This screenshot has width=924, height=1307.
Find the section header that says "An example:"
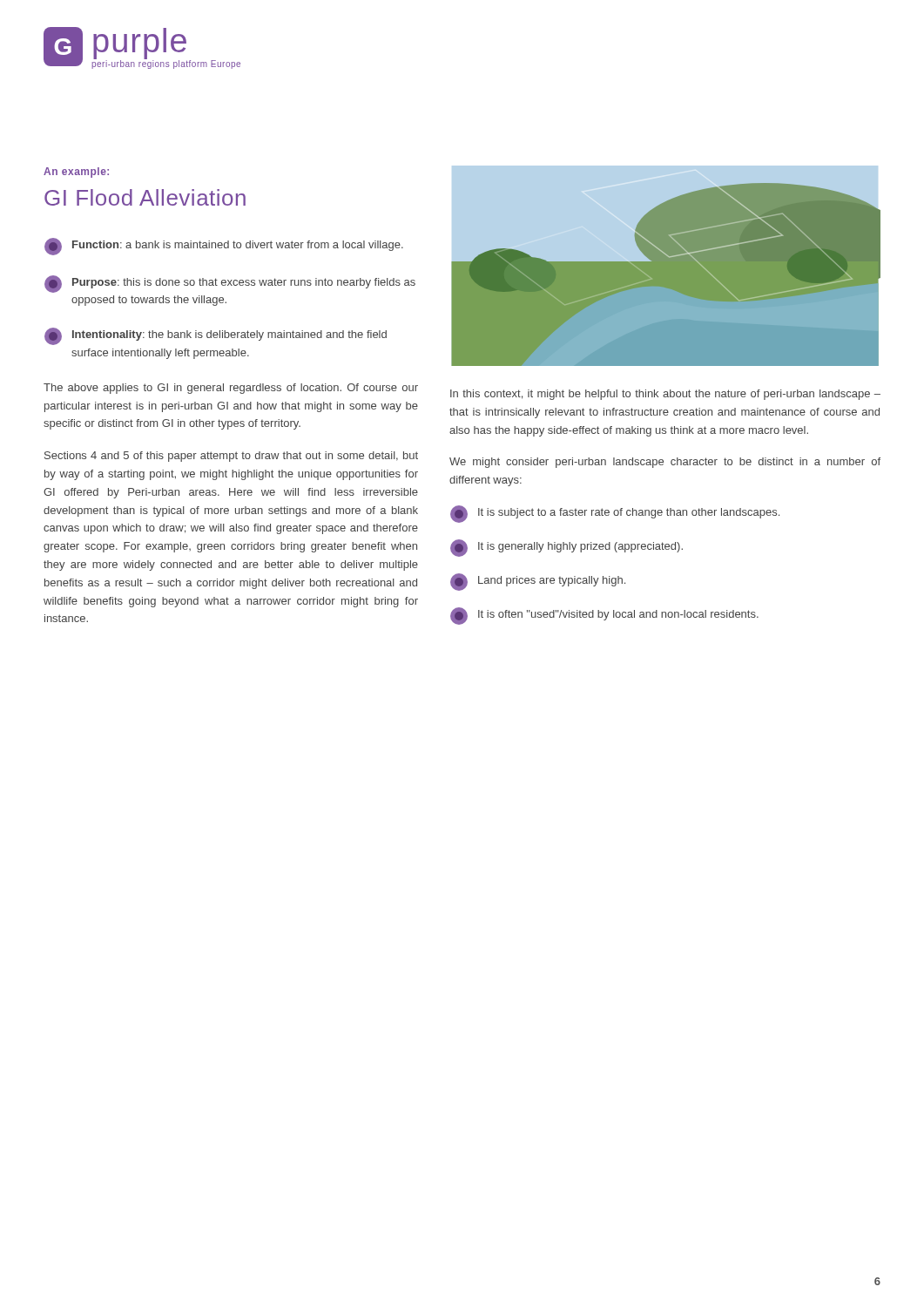coord(77,172)
